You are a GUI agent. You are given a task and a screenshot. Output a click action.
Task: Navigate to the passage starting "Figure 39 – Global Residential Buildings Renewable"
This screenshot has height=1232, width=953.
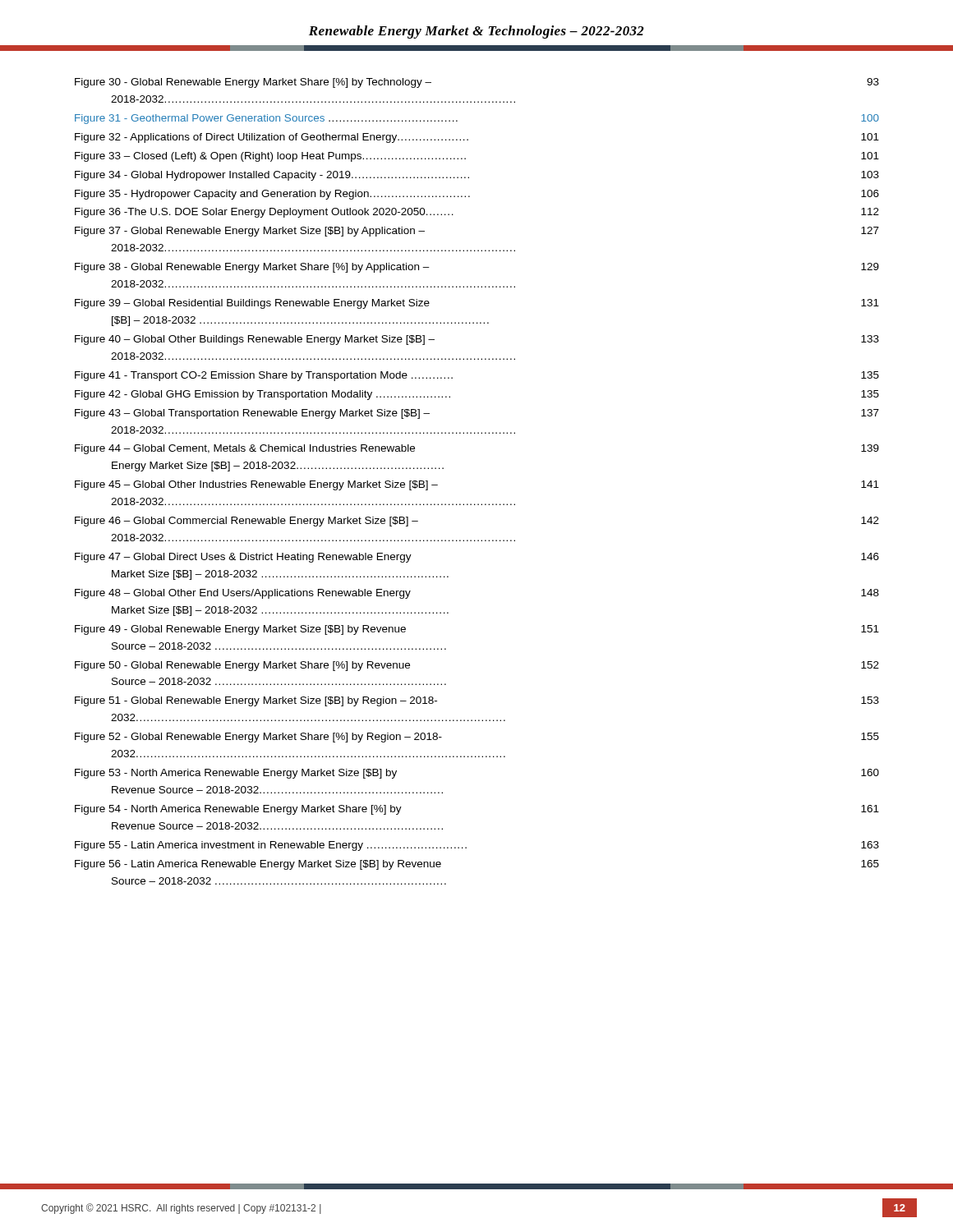(476, 312)
